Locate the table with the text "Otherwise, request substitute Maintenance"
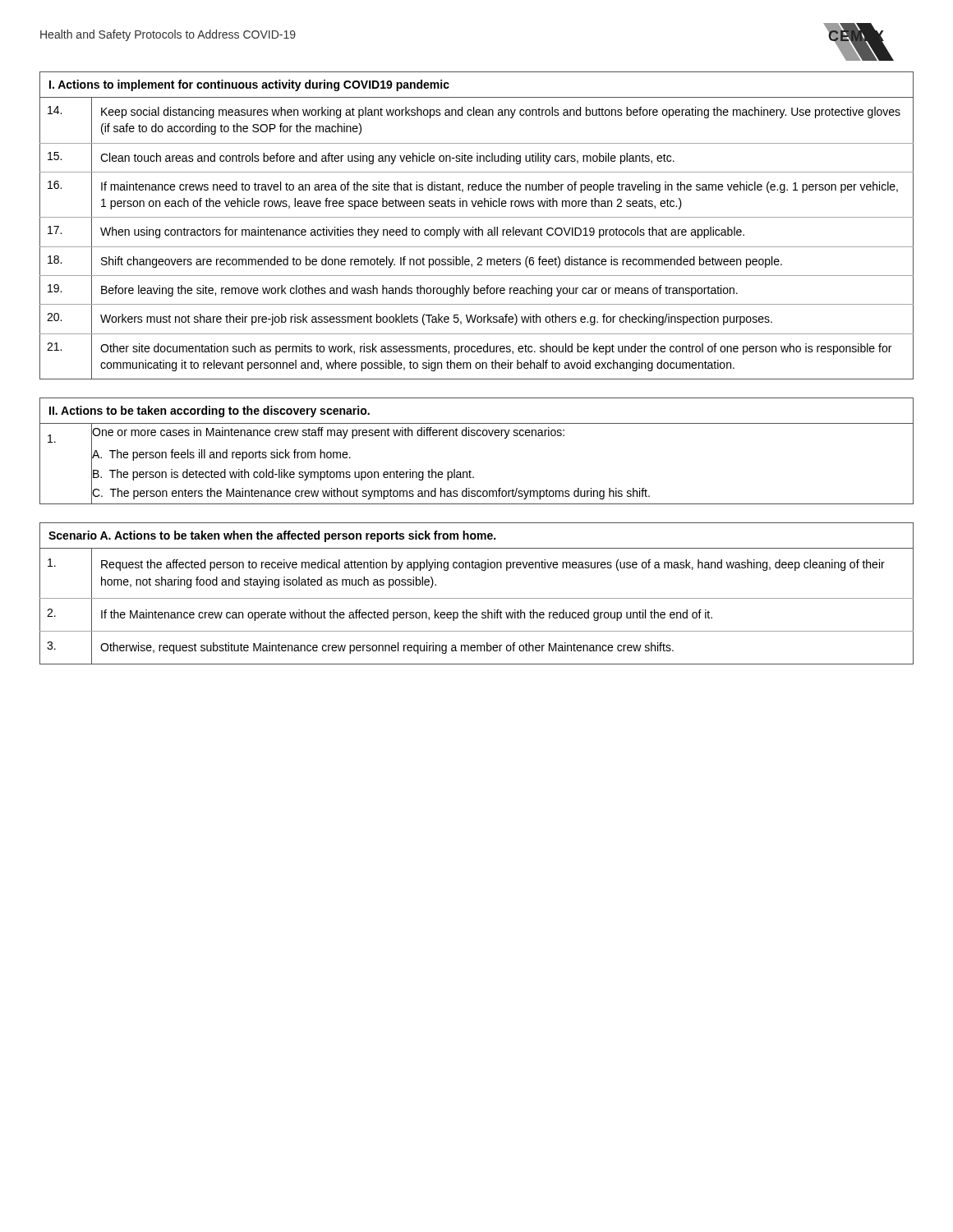953x1232 pixels. (x=476, y=594)
